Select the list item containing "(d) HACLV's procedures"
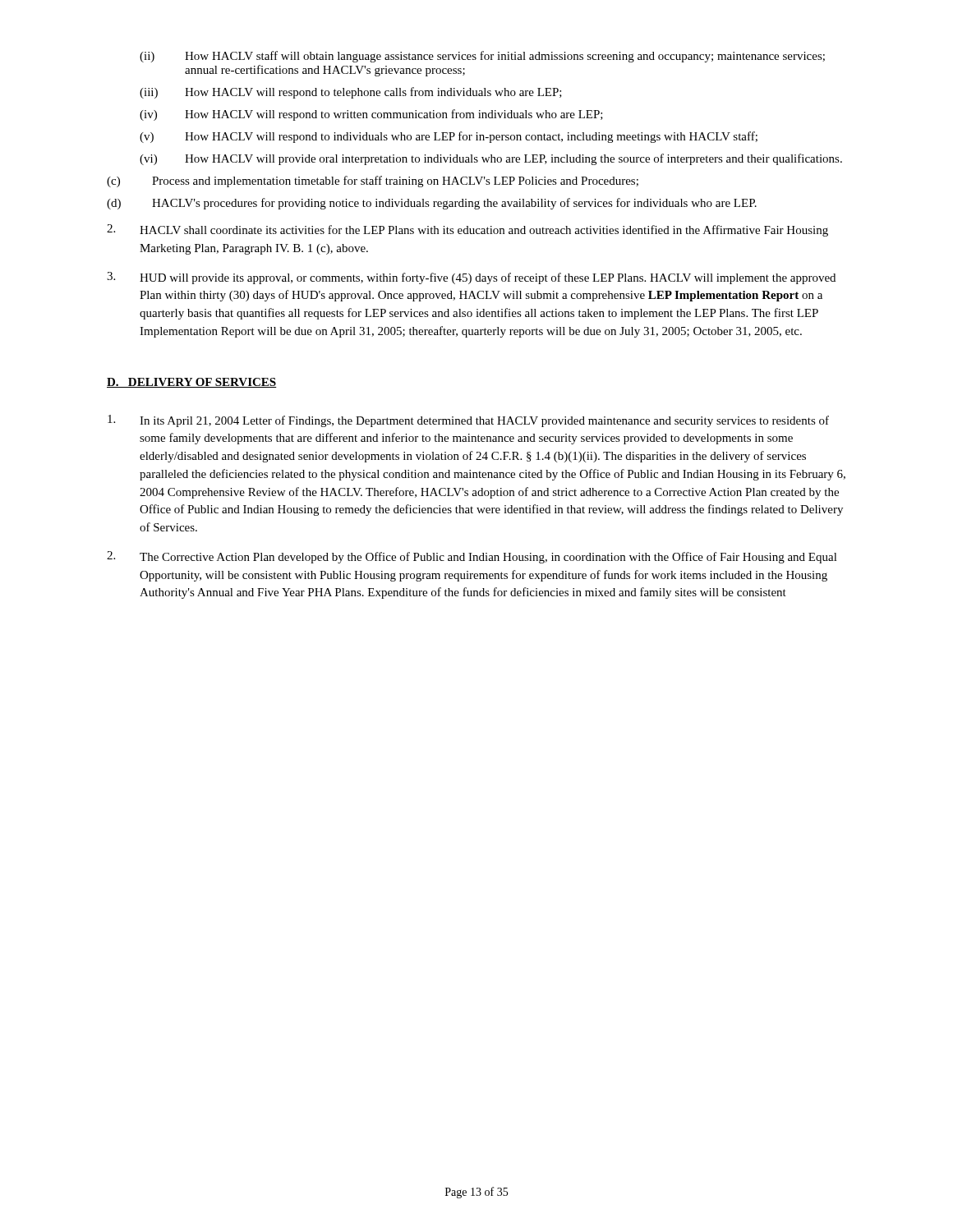 (x=476, y=203)
